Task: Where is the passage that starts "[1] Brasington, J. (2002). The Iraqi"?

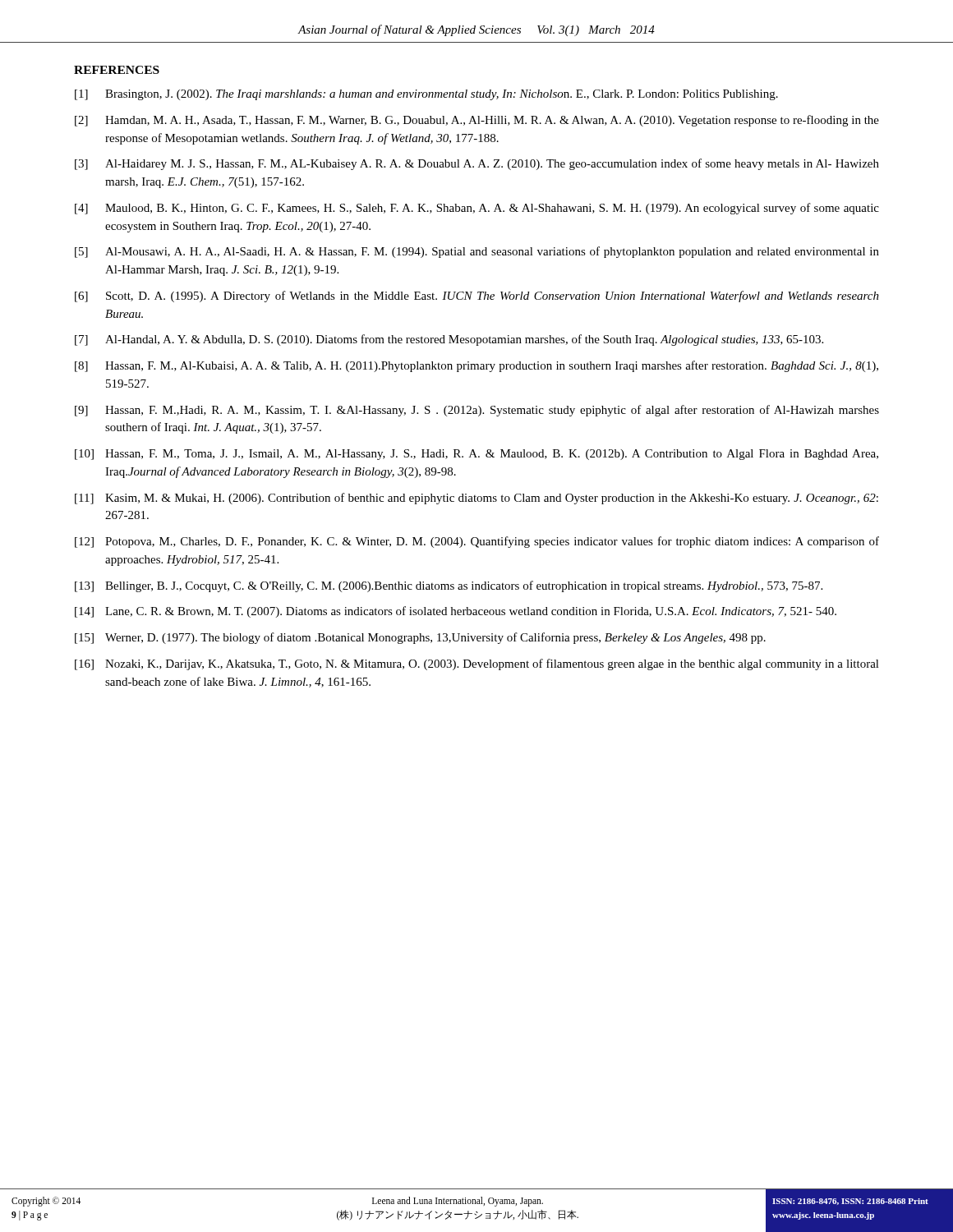Action: (476, 94)
